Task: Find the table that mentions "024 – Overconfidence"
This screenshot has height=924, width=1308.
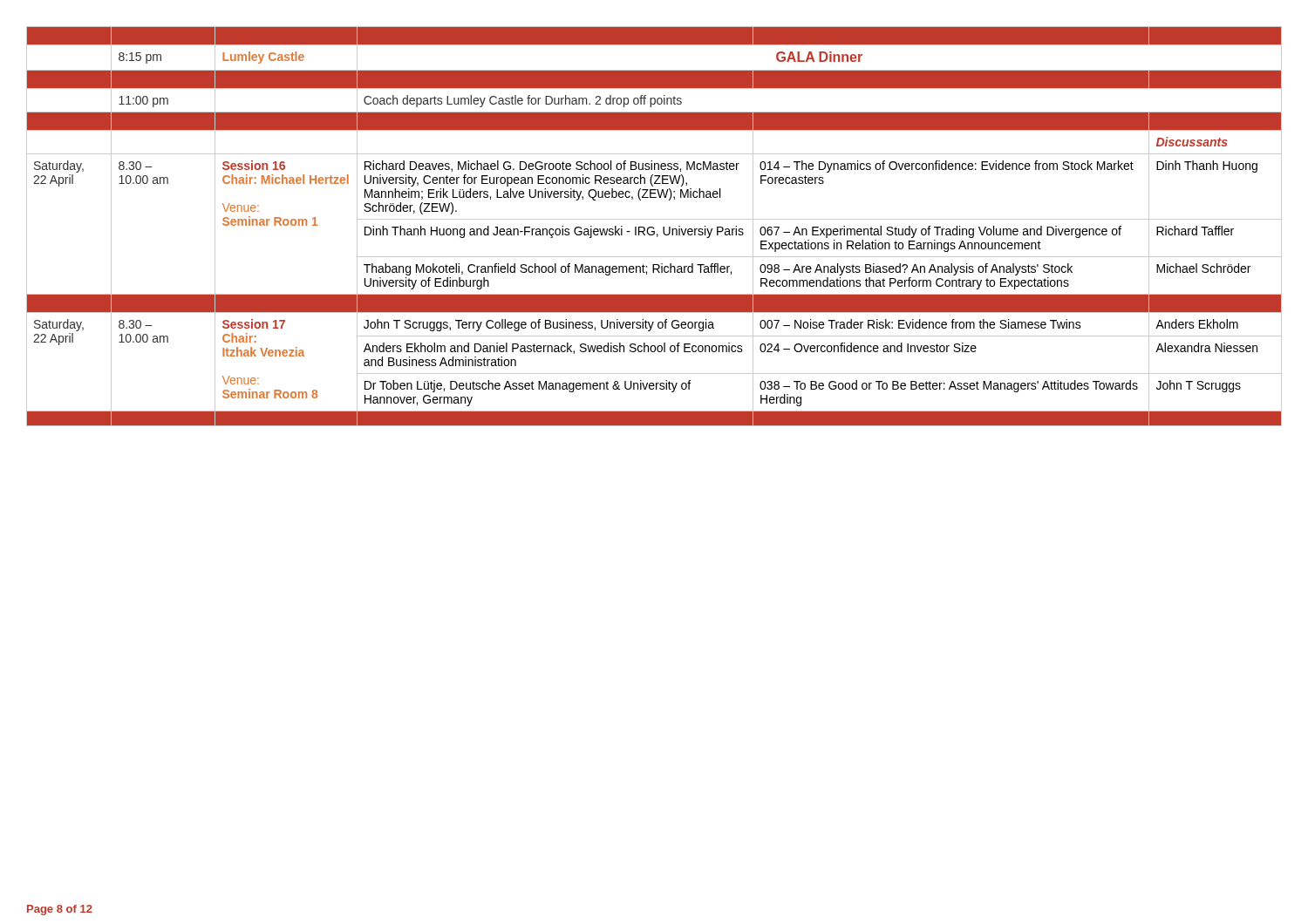Action: click(x=654, y=226)
